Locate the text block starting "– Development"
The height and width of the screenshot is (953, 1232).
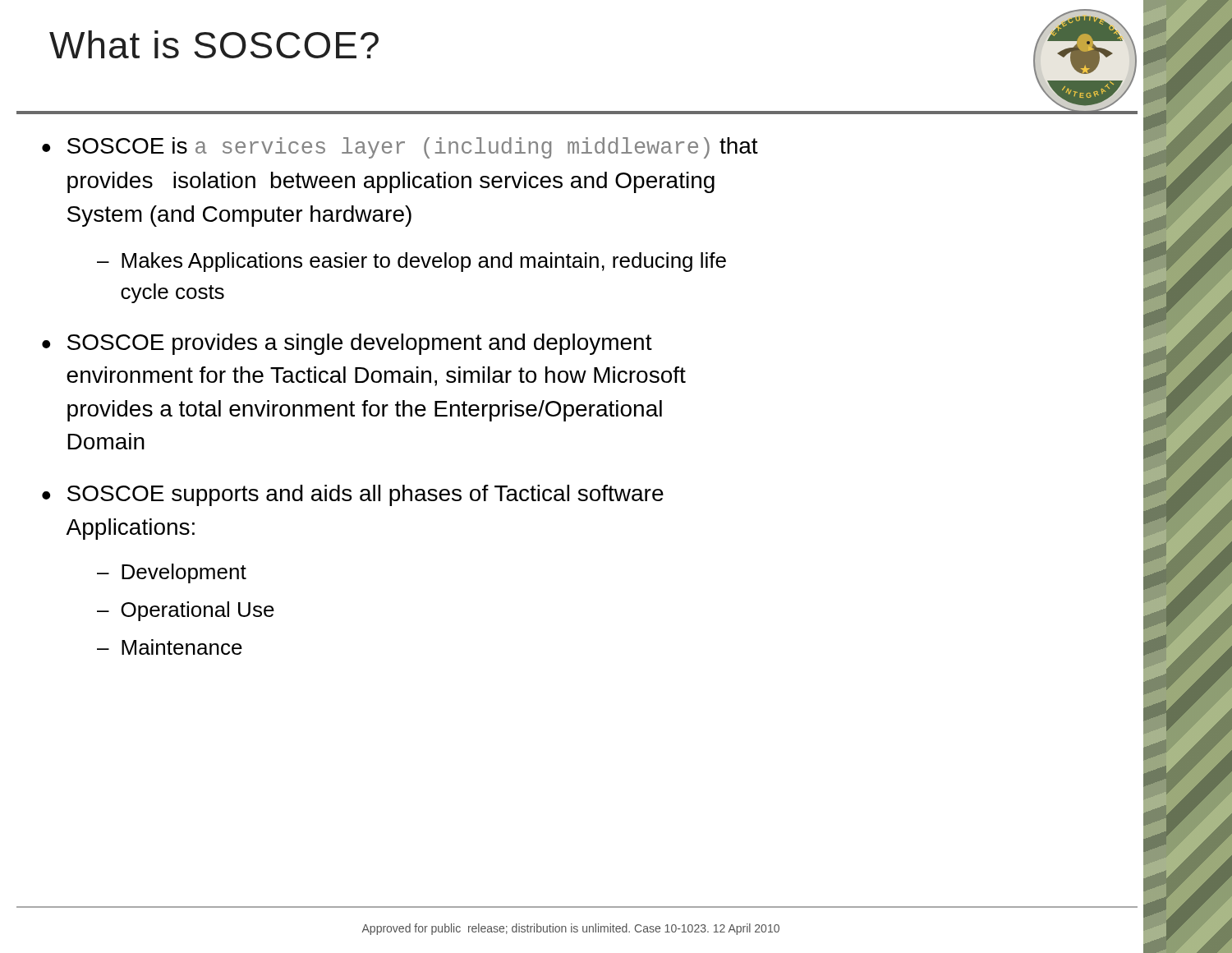point(172,573)
